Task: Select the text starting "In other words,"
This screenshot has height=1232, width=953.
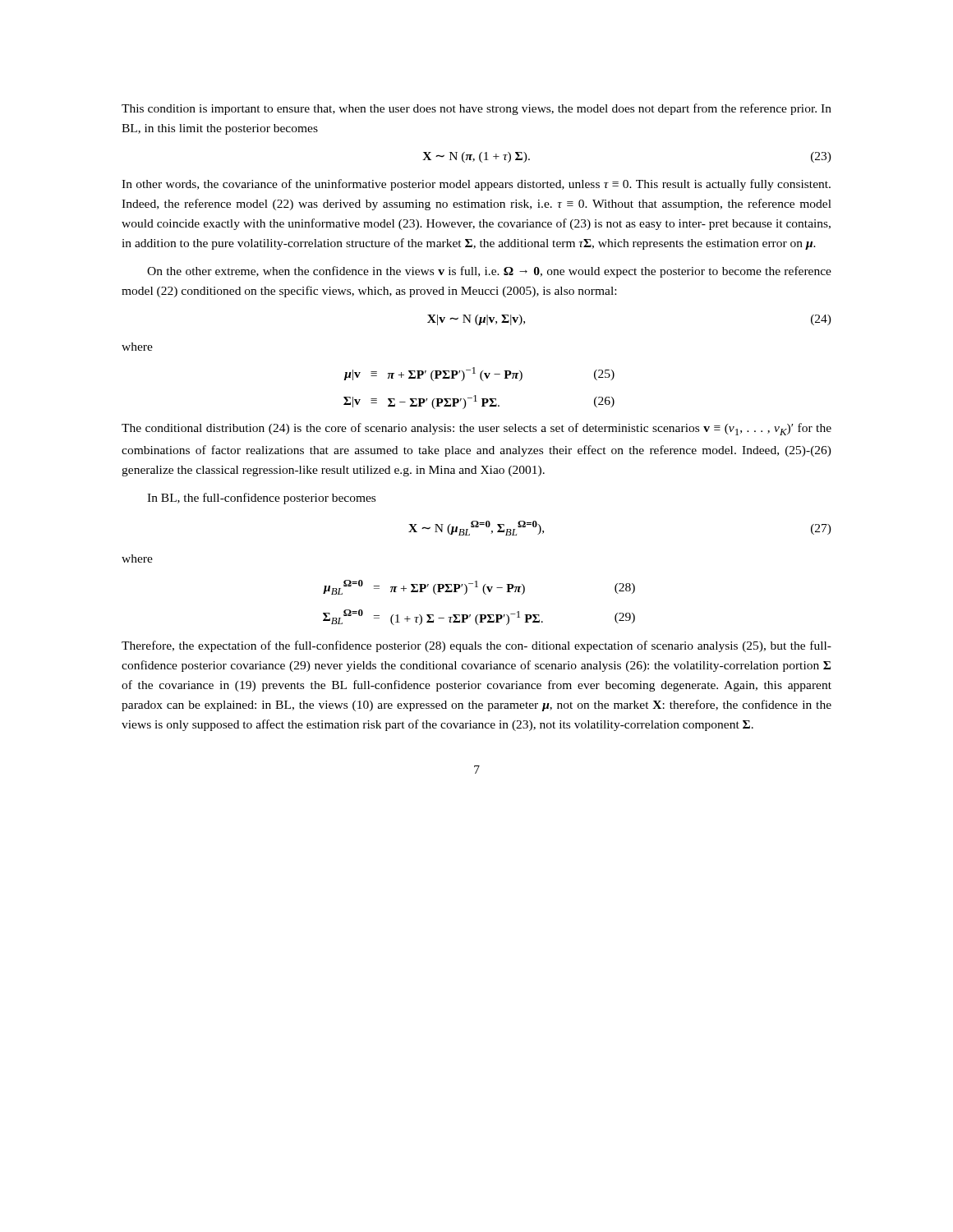Action: pos(476,237)
